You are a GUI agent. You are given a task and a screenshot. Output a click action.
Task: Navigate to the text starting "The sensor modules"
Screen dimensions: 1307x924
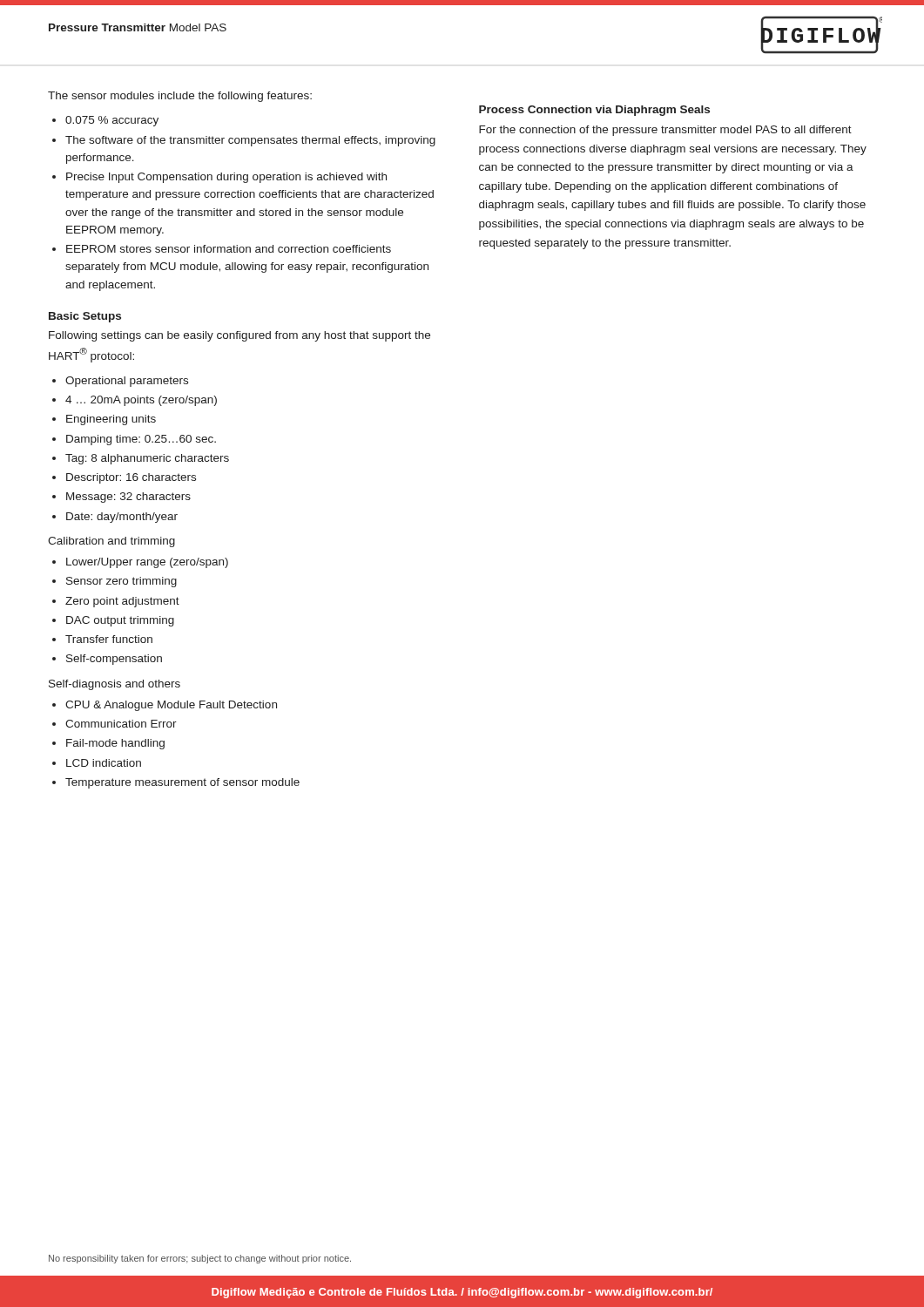pos(180,95)
